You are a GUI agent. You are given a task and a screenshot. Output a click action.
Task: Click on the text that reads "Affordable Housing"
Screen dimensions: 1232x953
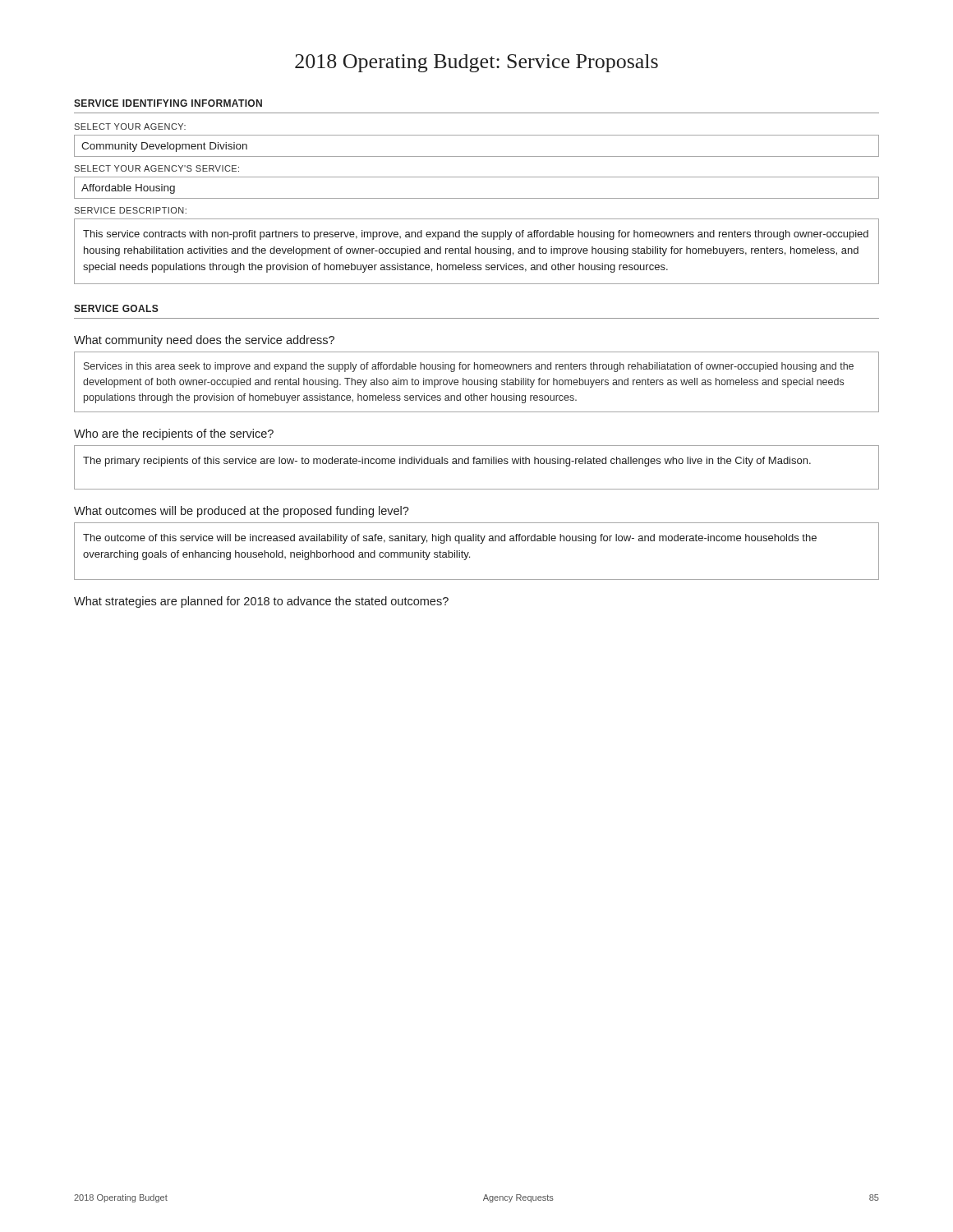click(x=128, y=188)
